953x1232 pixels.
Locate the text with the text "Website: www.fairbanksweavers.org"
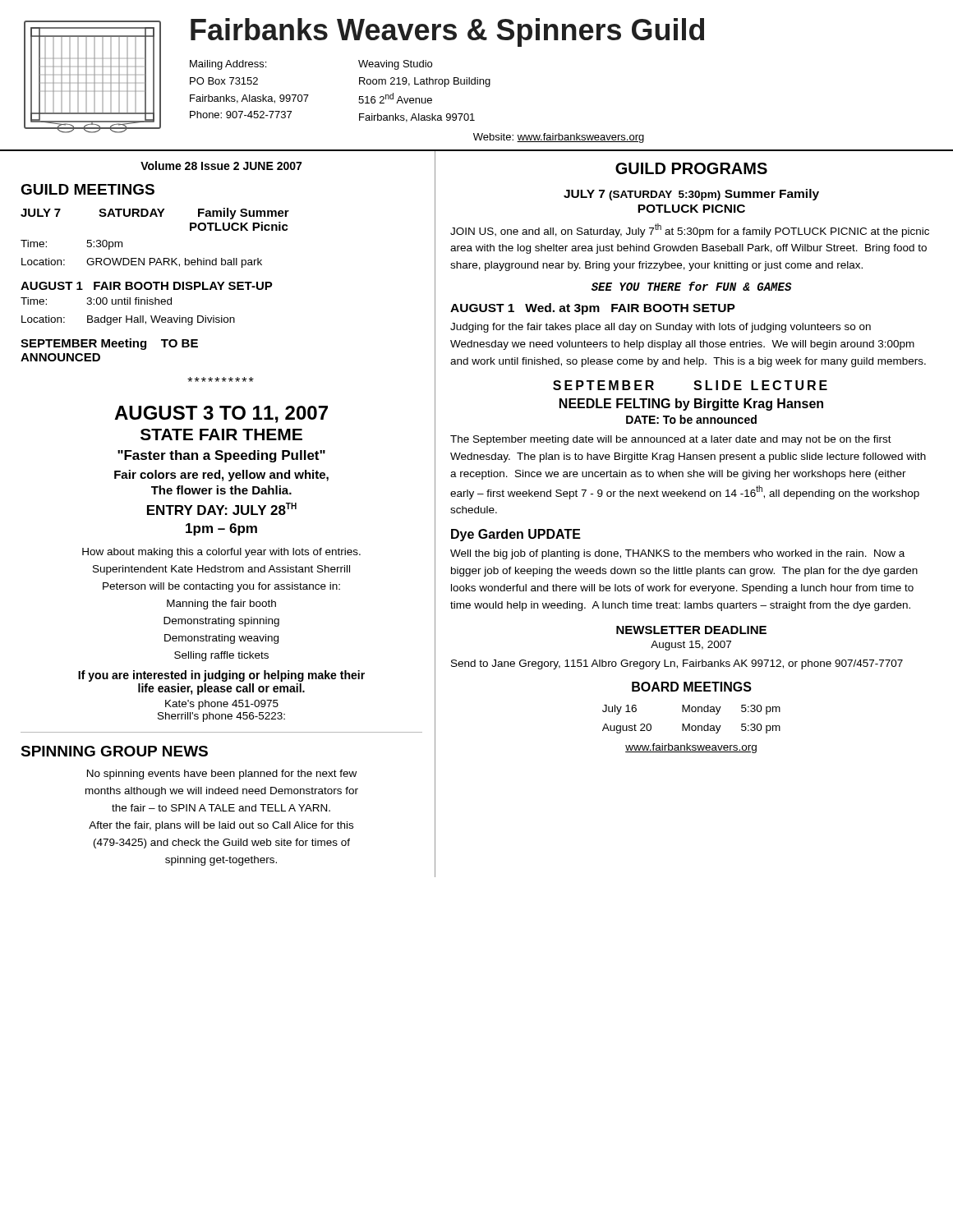pyautogui.click(x=559, y=136)
